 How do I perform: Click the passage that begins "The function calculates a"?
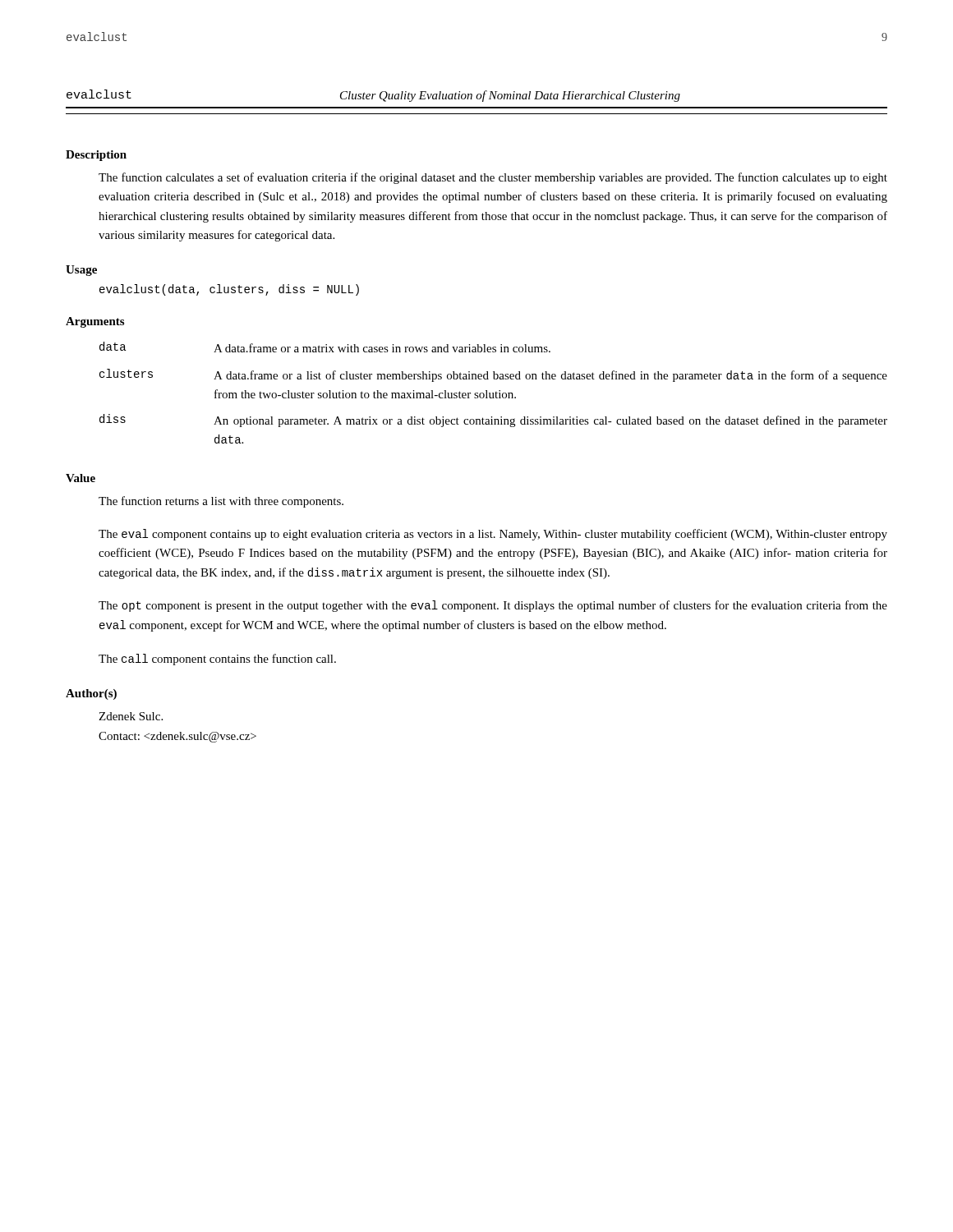493,206
